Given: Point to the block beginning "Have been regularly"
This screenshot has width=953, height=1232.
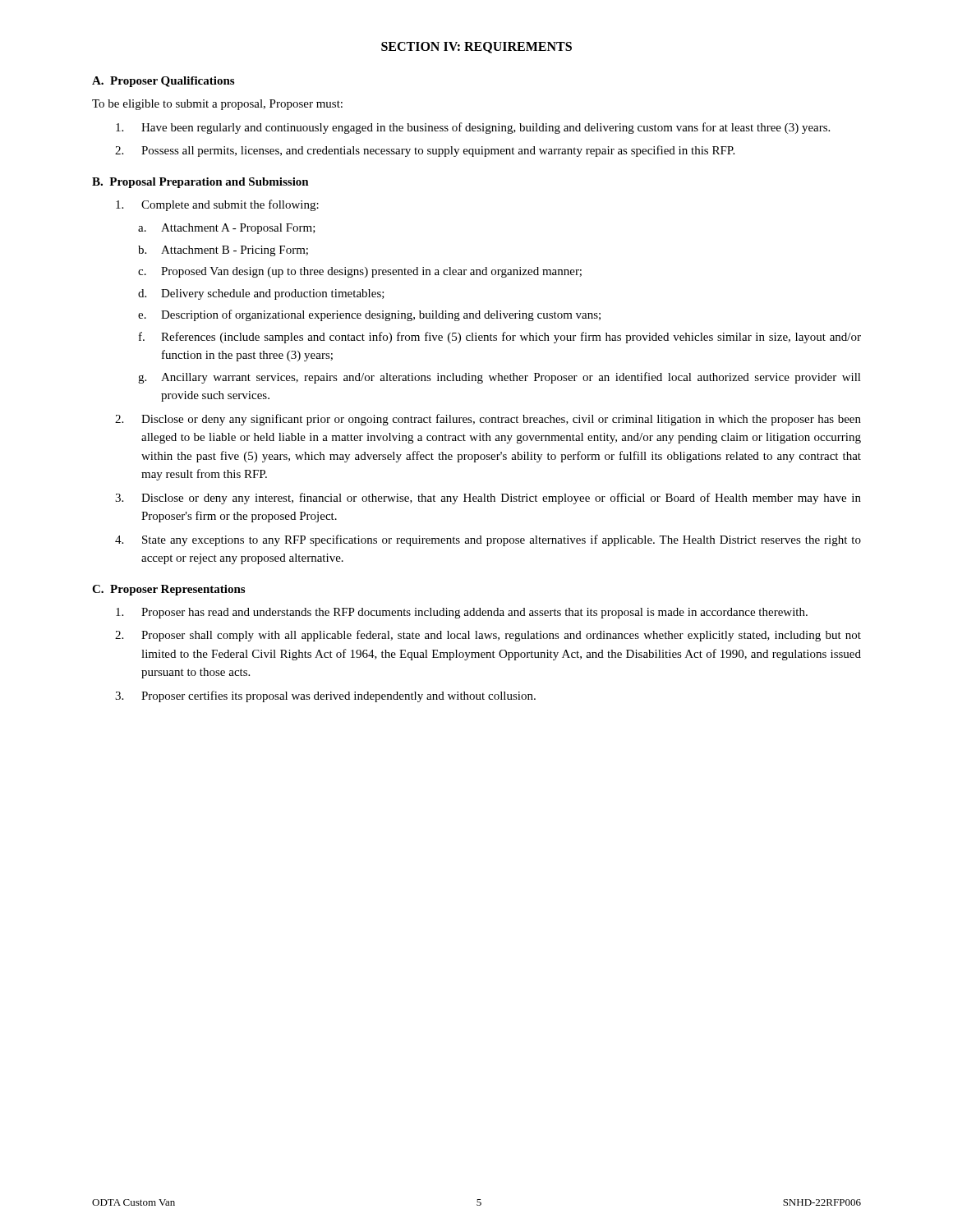Looking at the screenshot, I should click(488, 127).
